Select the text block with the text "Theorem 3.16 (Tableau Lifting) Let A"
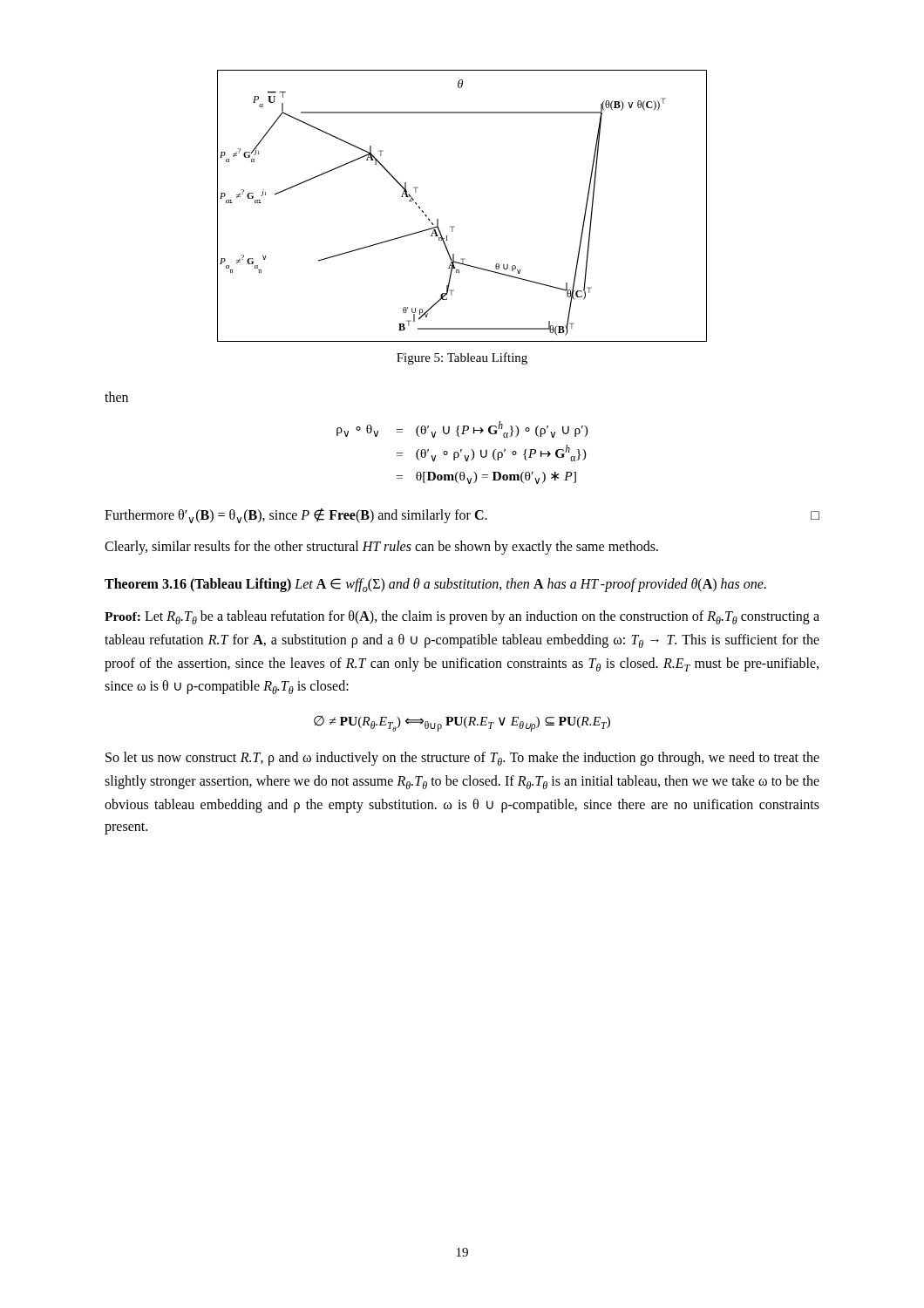This screenshot has height=1308, width=924. pos(436,586)
